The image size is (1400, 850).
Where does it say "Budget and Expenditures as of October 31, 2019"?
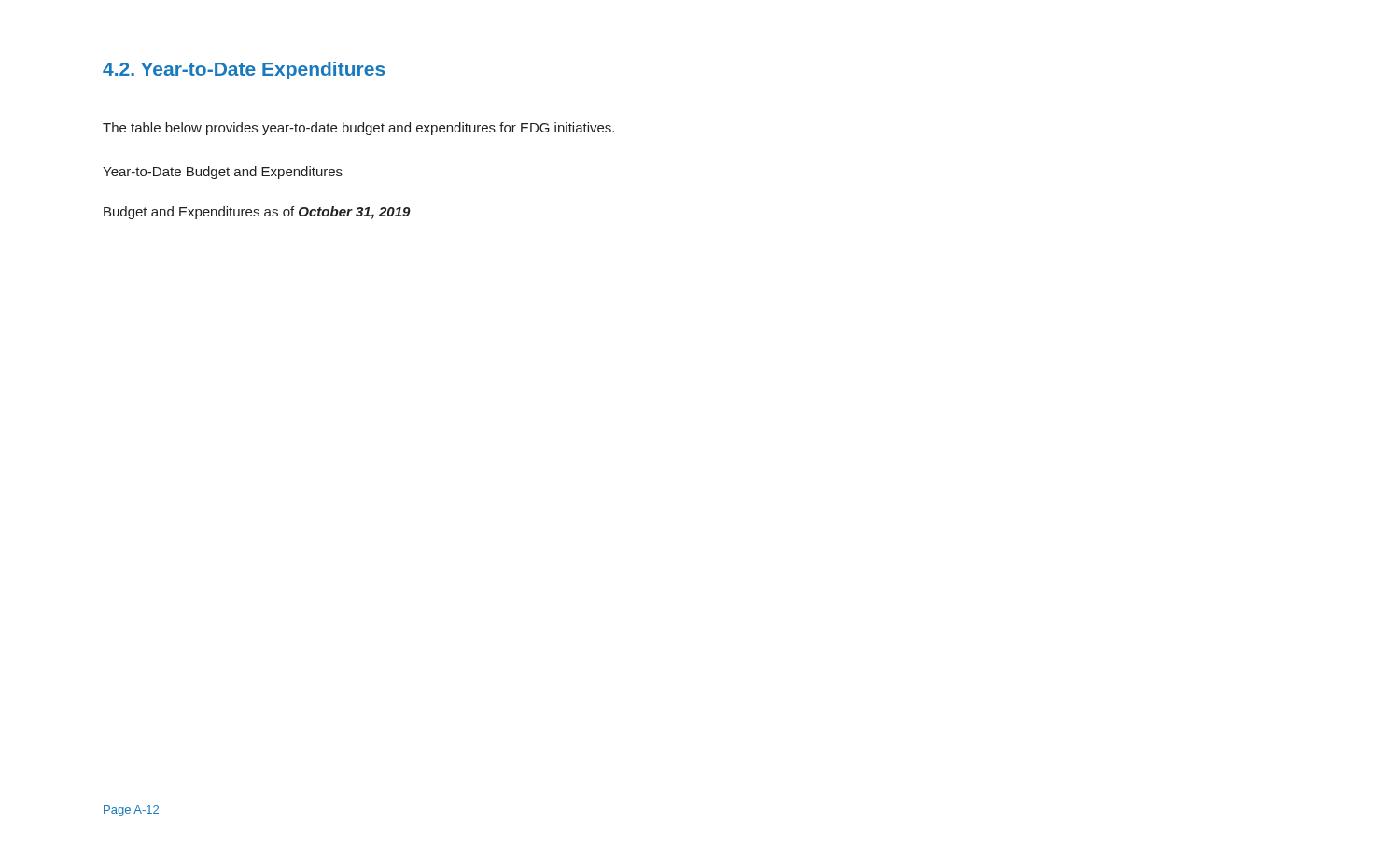256,211
